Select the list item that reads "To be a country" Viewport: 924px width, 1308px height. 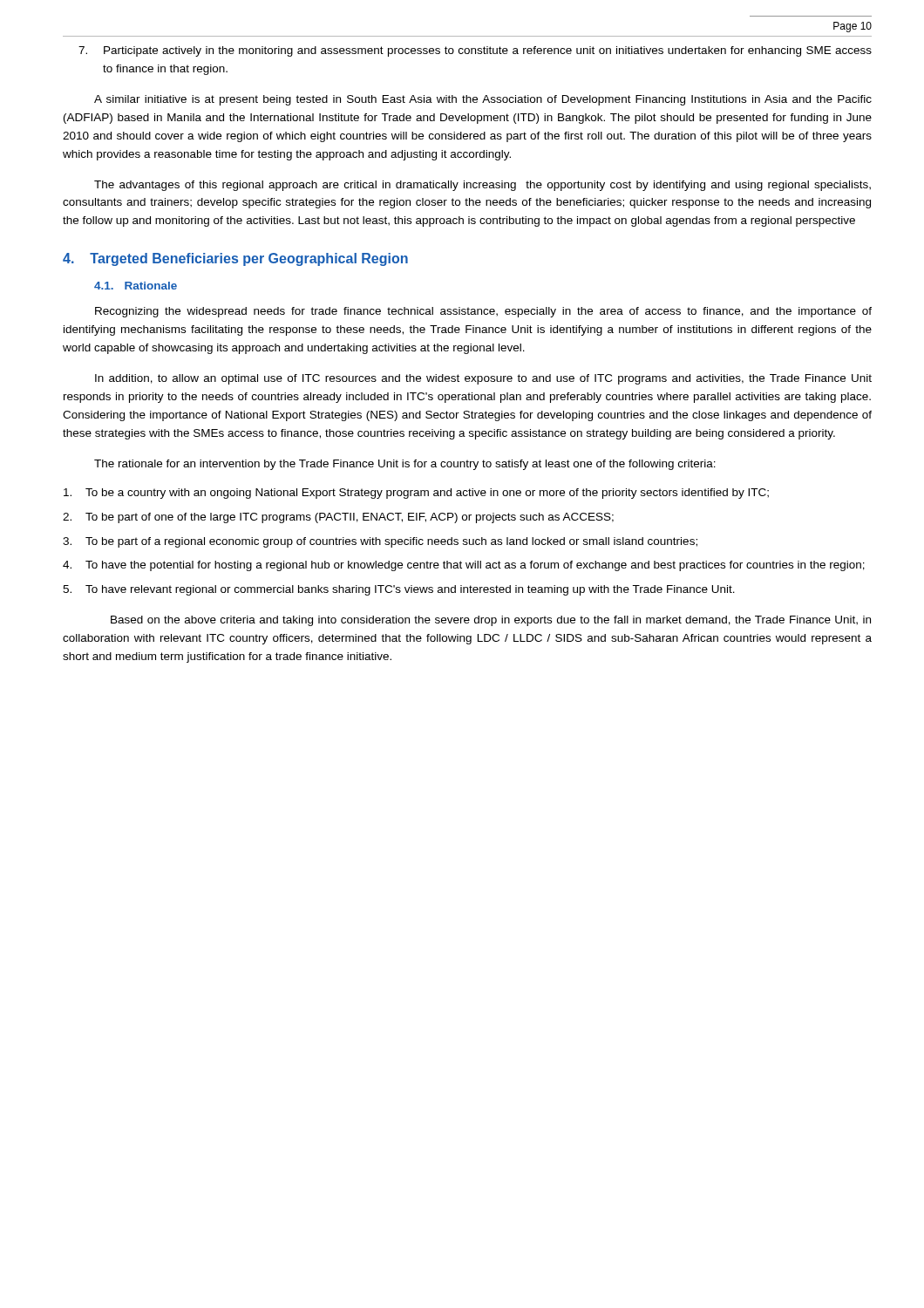tap(467, 493)
